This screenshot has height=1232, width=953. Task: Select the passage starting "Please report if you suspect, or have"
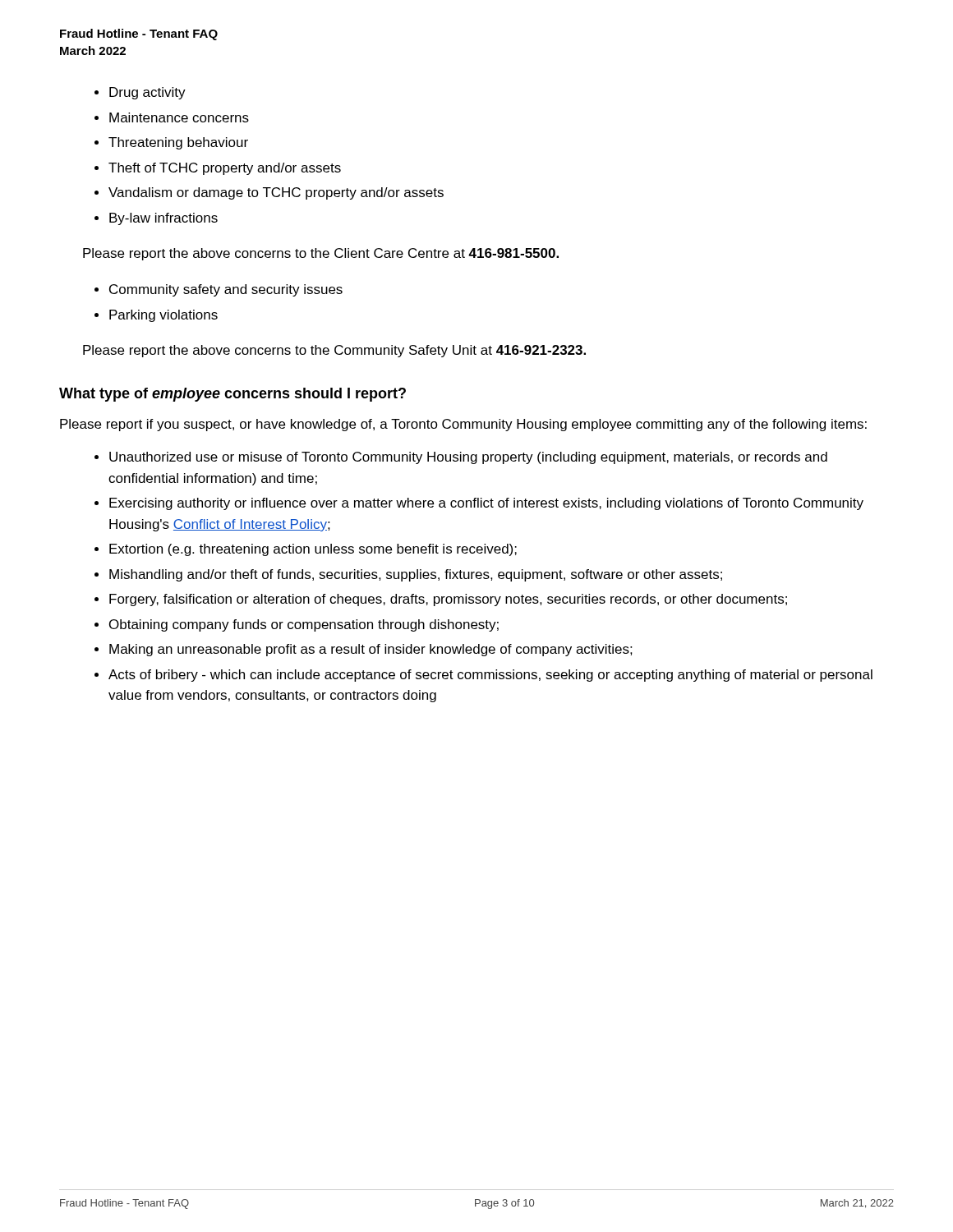[x=463, y=424]
